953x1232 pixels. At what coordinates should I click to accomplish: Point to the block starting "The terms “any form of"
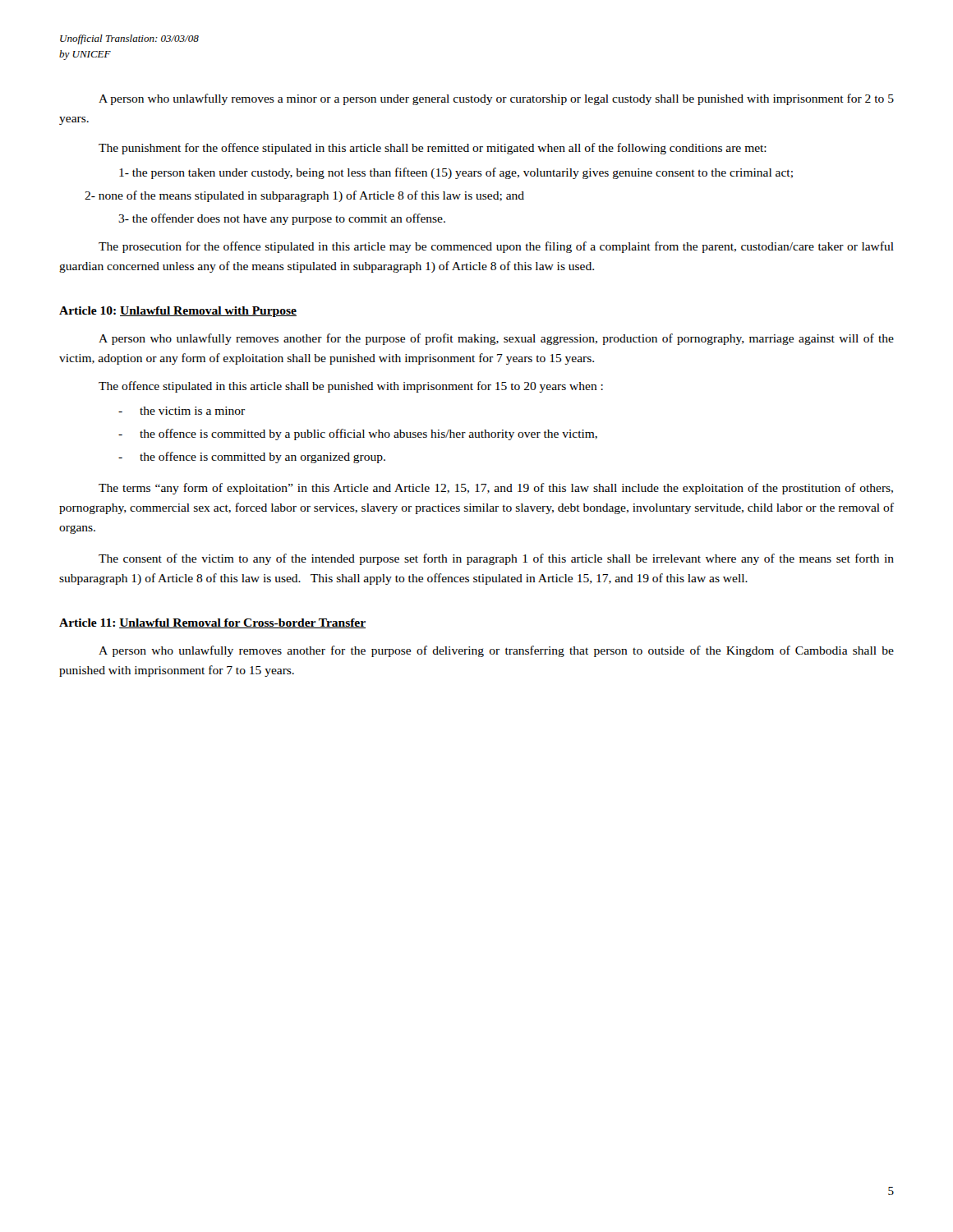476,507
